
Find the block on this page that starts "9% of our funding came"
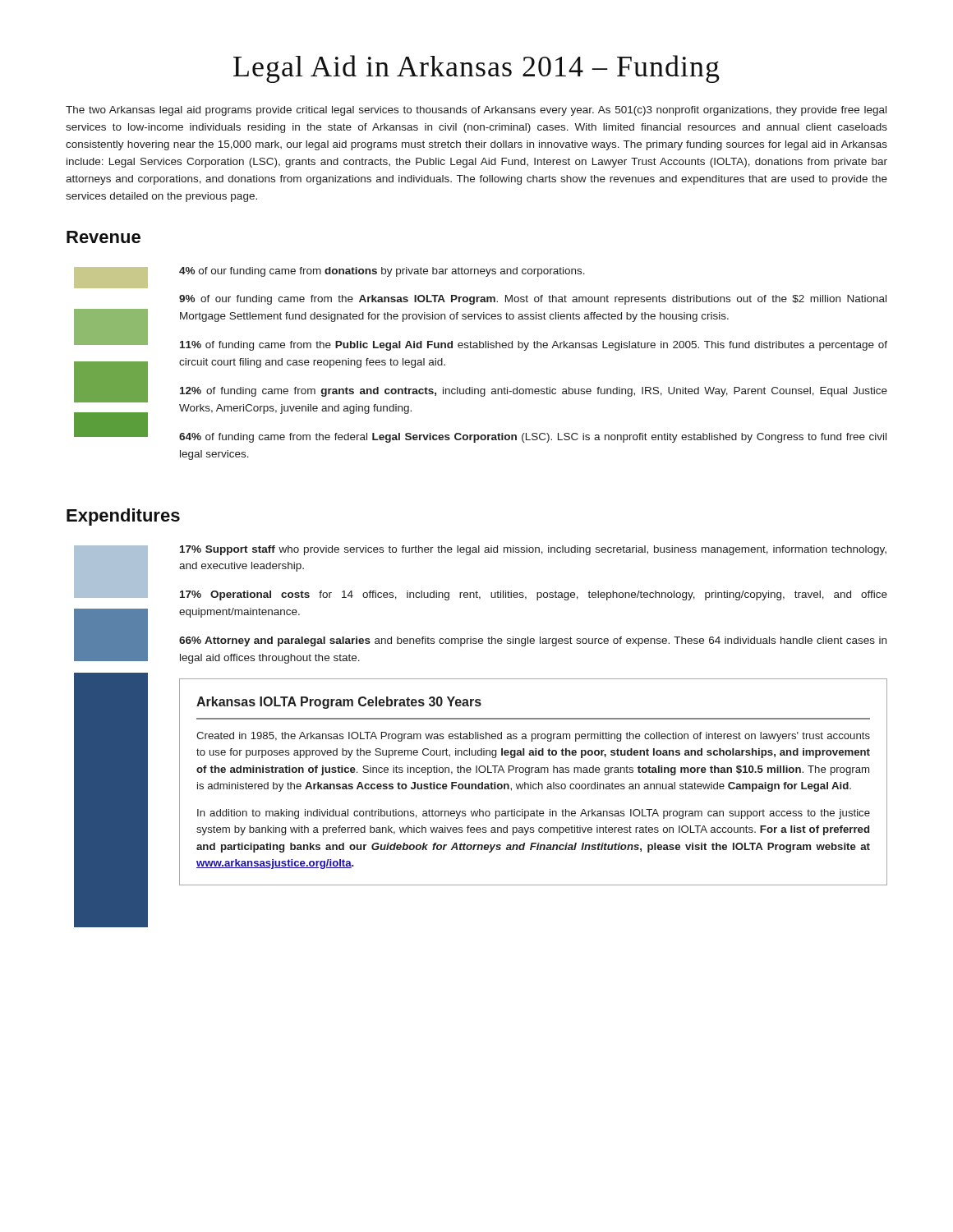pyautogui.click(x=533, y=308)
